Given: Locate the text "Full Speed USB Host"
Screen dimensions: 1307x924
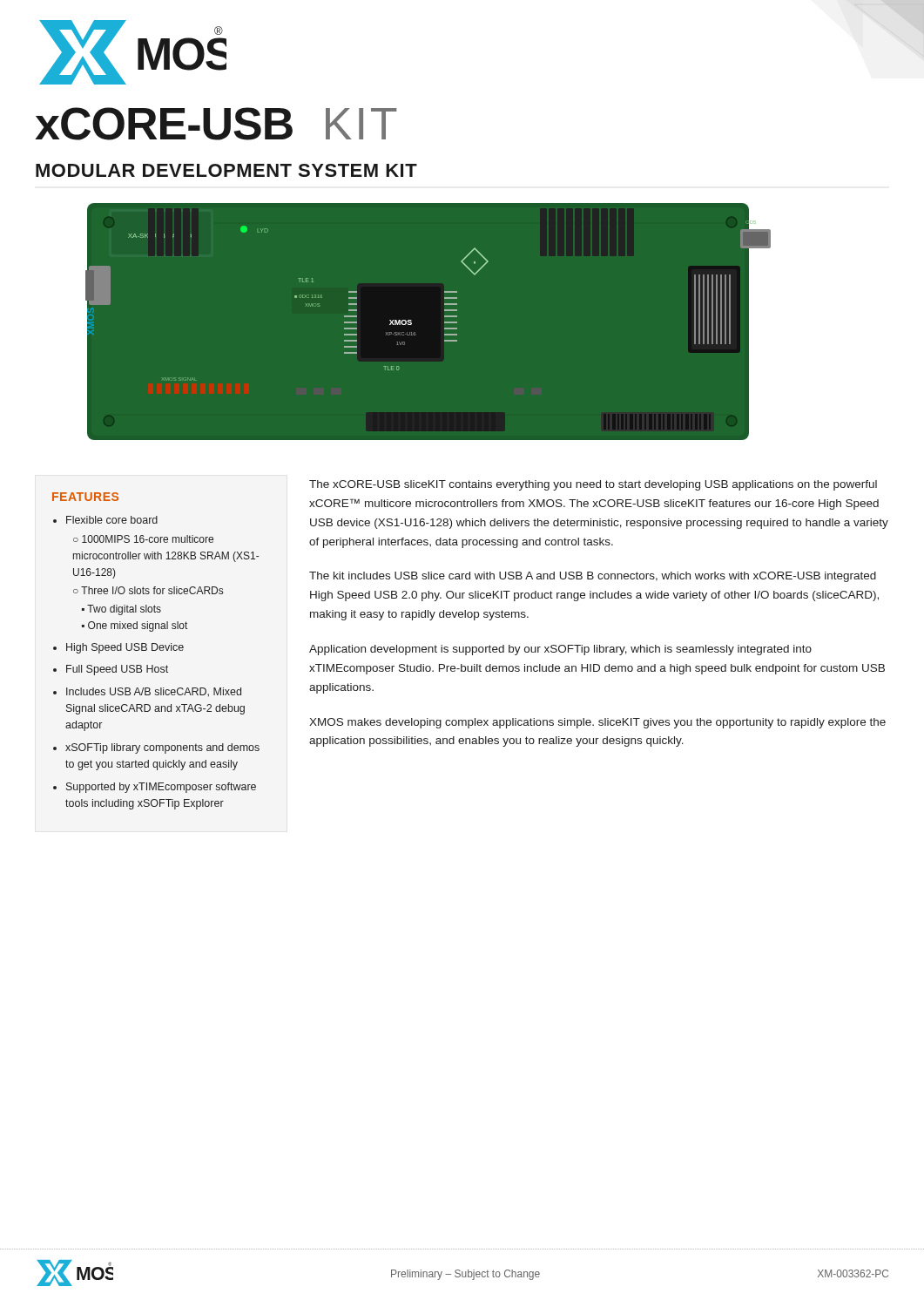Looking at the screenshot, I should pos(117,669).
